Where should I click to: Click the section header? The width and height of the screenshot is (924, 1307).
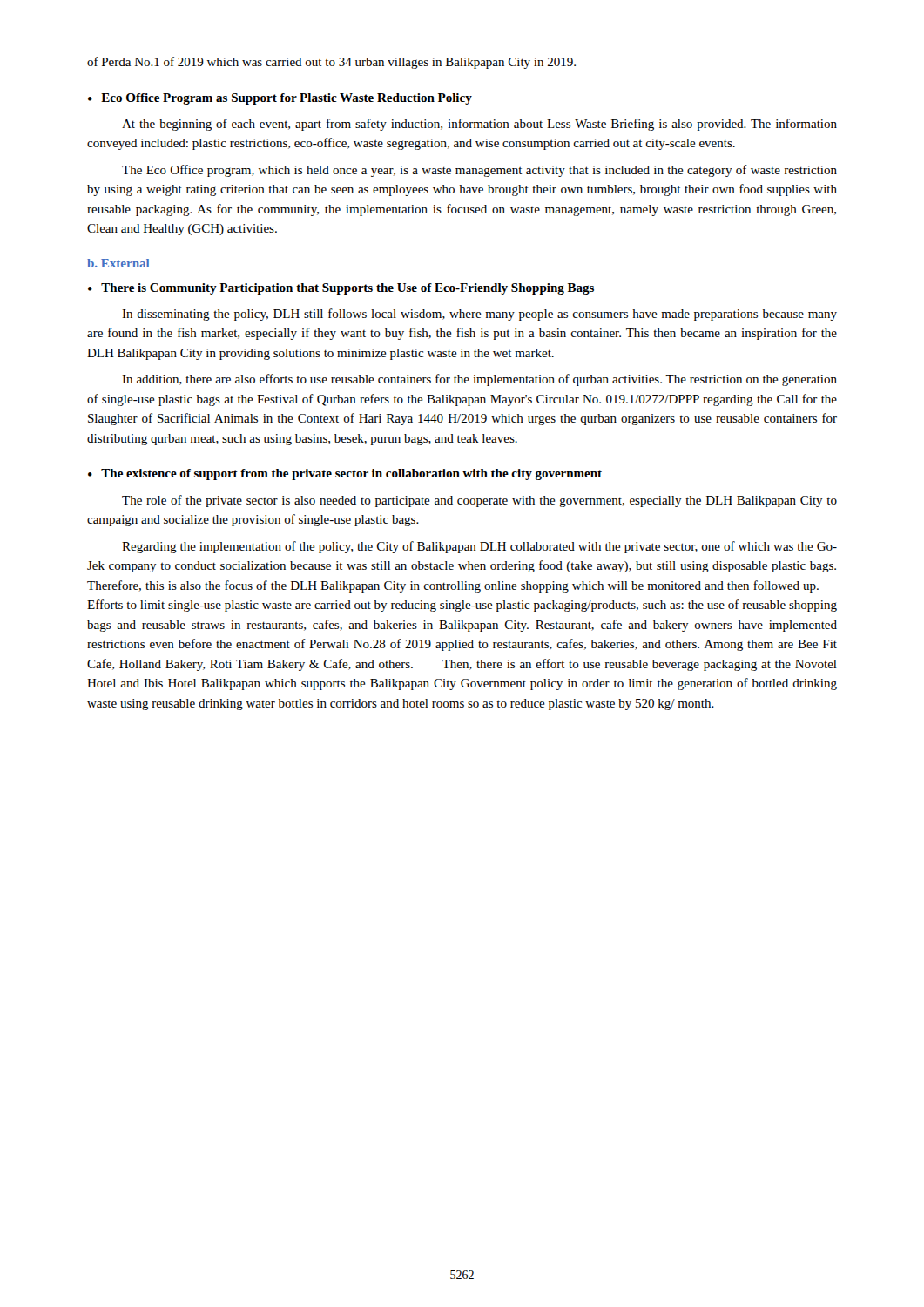point(118,263)
